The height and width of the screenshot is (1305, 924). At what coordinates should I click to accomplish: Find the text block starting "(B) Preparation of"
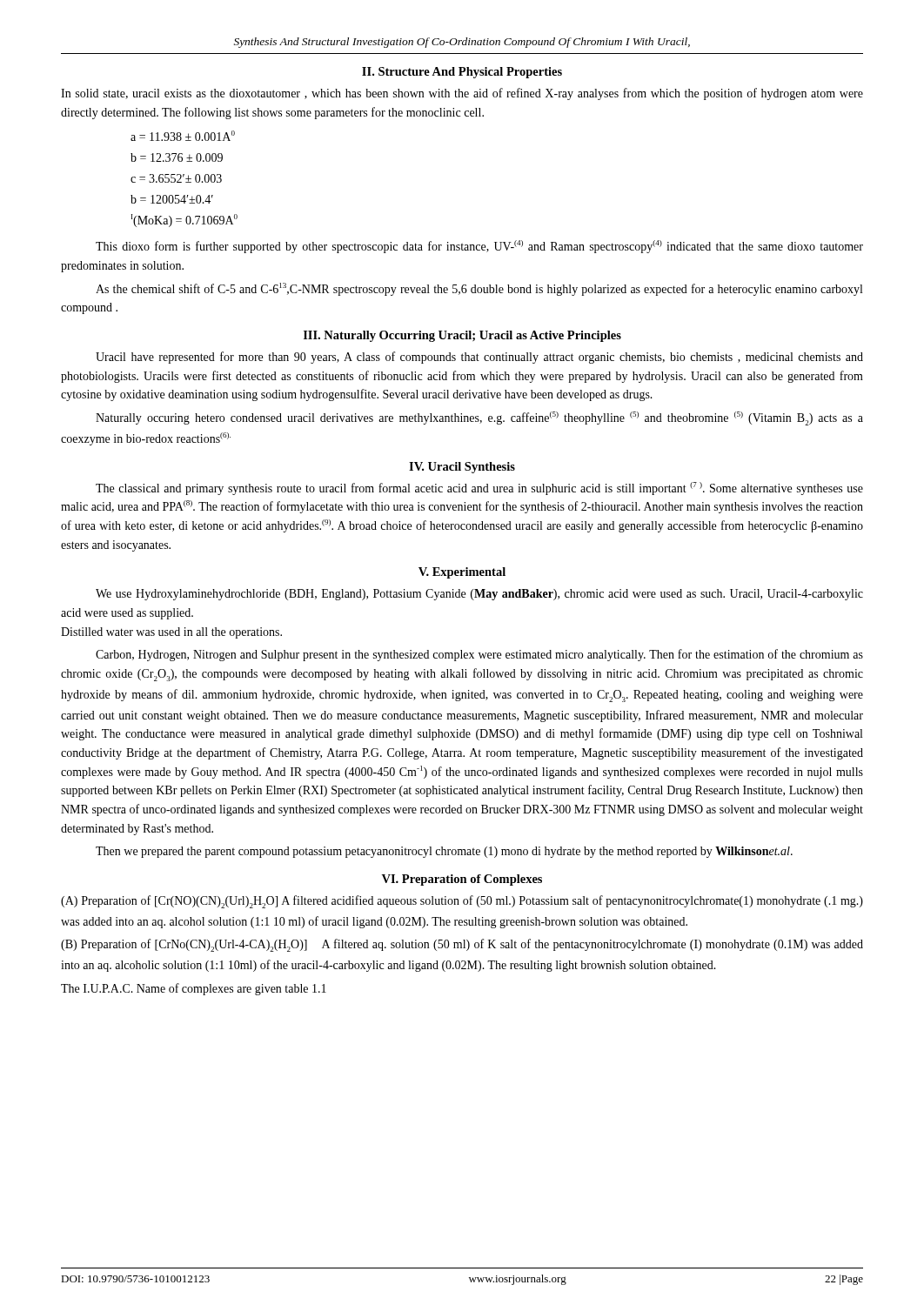tap(462, 955)
